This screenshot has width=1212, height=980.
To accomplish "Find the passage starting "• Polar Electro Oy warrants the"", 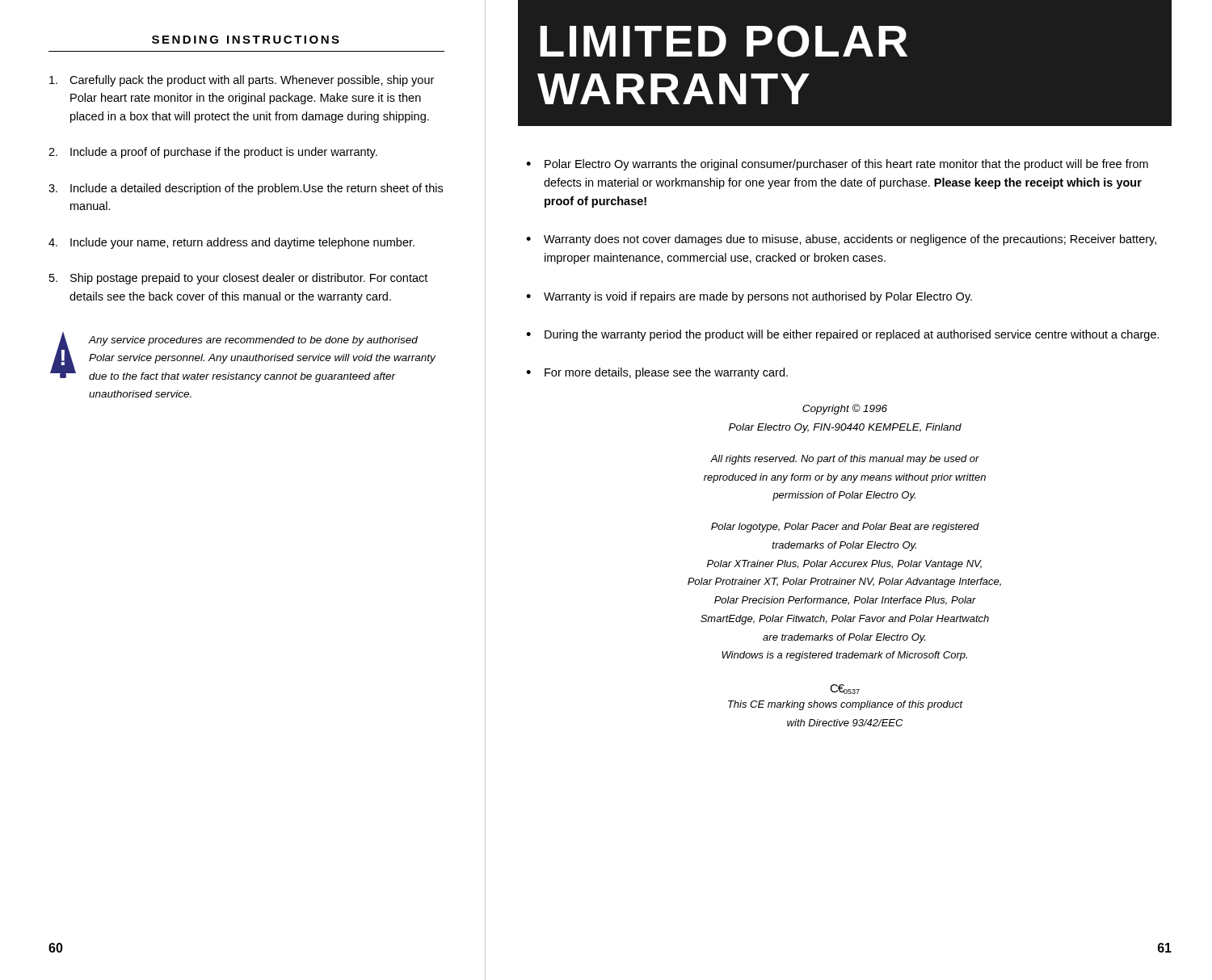I will [x=845, y=183].
